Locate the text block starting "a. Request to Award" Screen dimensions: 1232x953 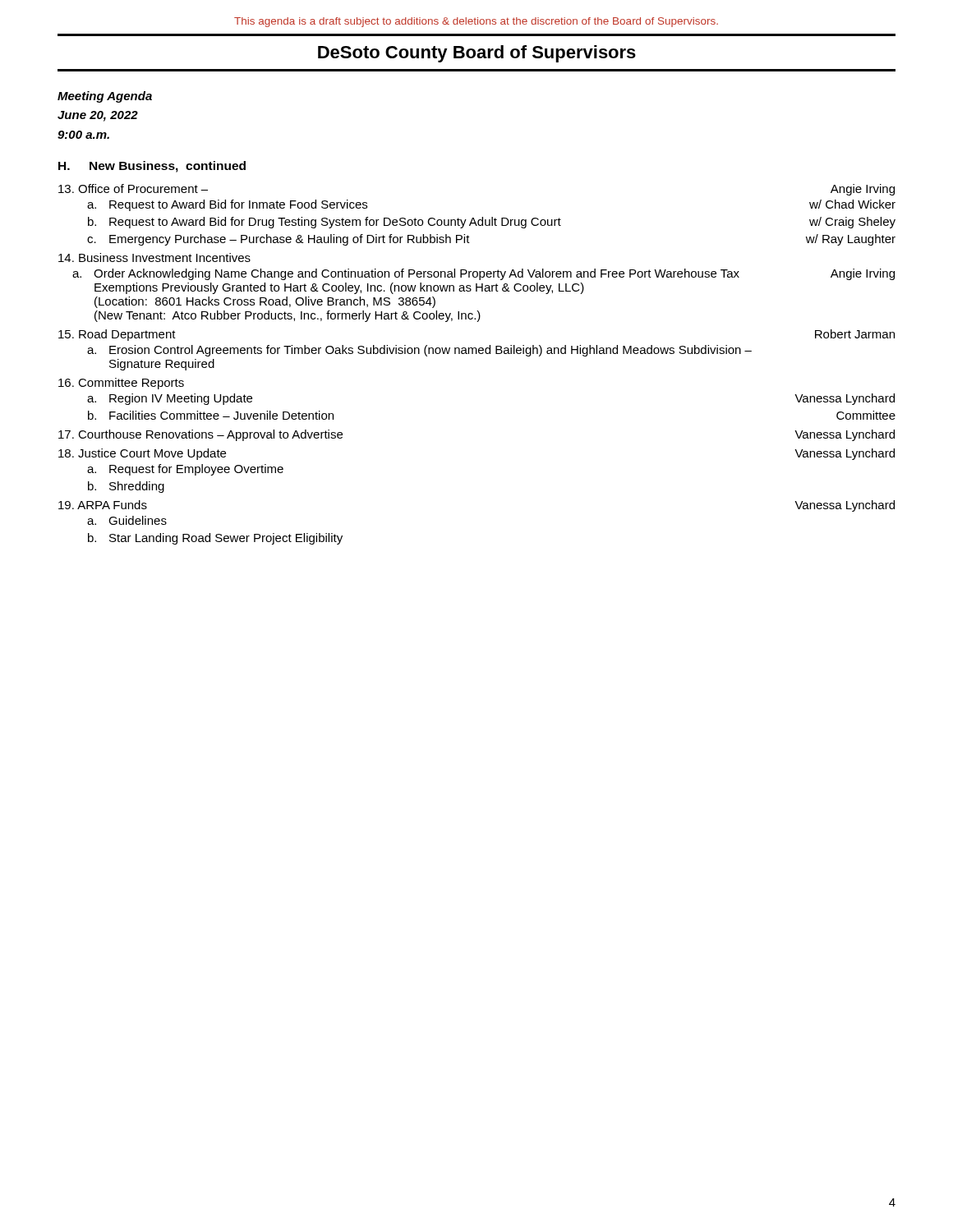235,205
